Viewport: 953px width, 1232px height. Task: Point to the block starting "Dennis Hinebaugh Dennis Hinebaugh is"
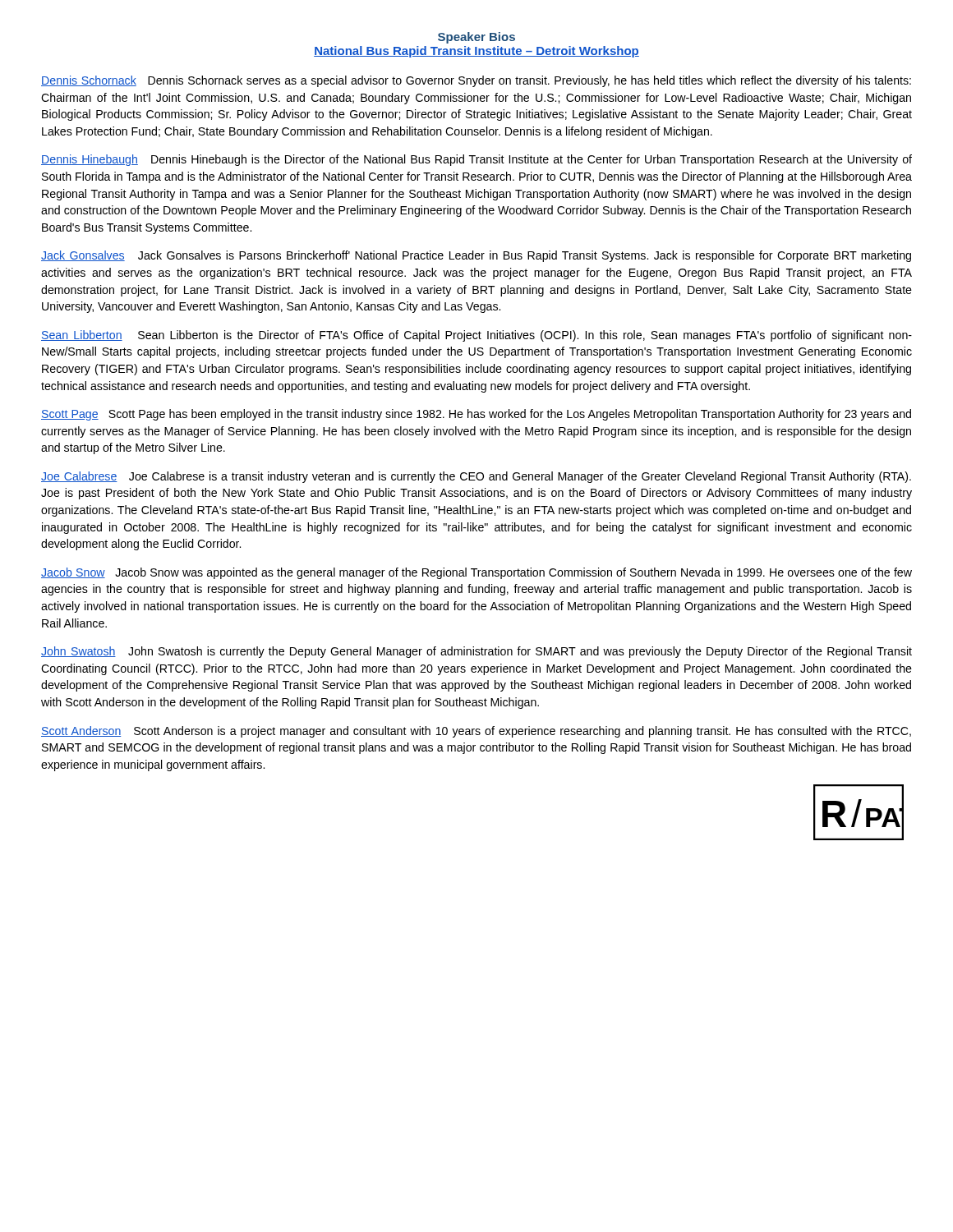pos(476,193)
